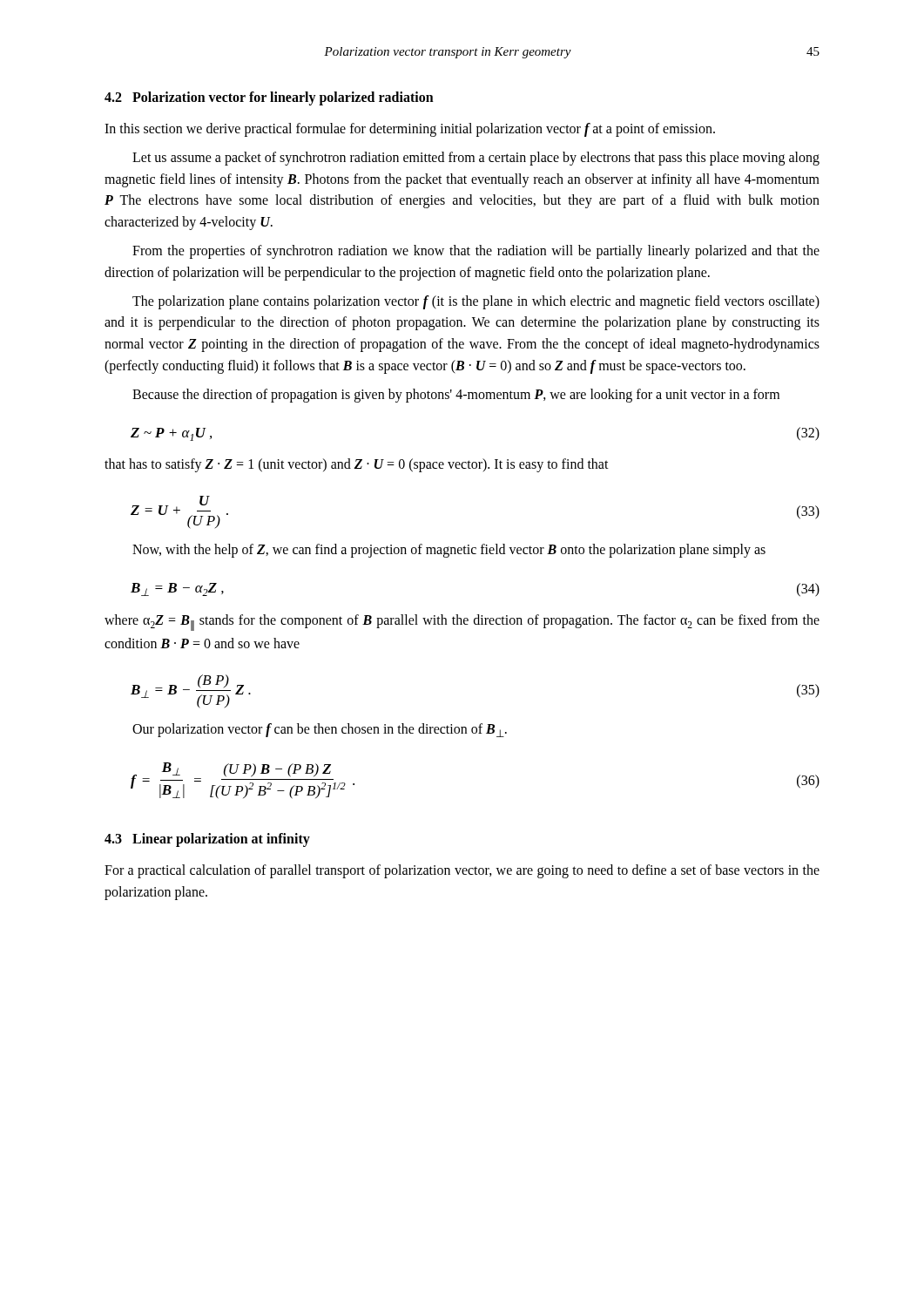
Task: Locate the text block that reads "The polarization plane contains"
Action: click(x=462, y=333)
